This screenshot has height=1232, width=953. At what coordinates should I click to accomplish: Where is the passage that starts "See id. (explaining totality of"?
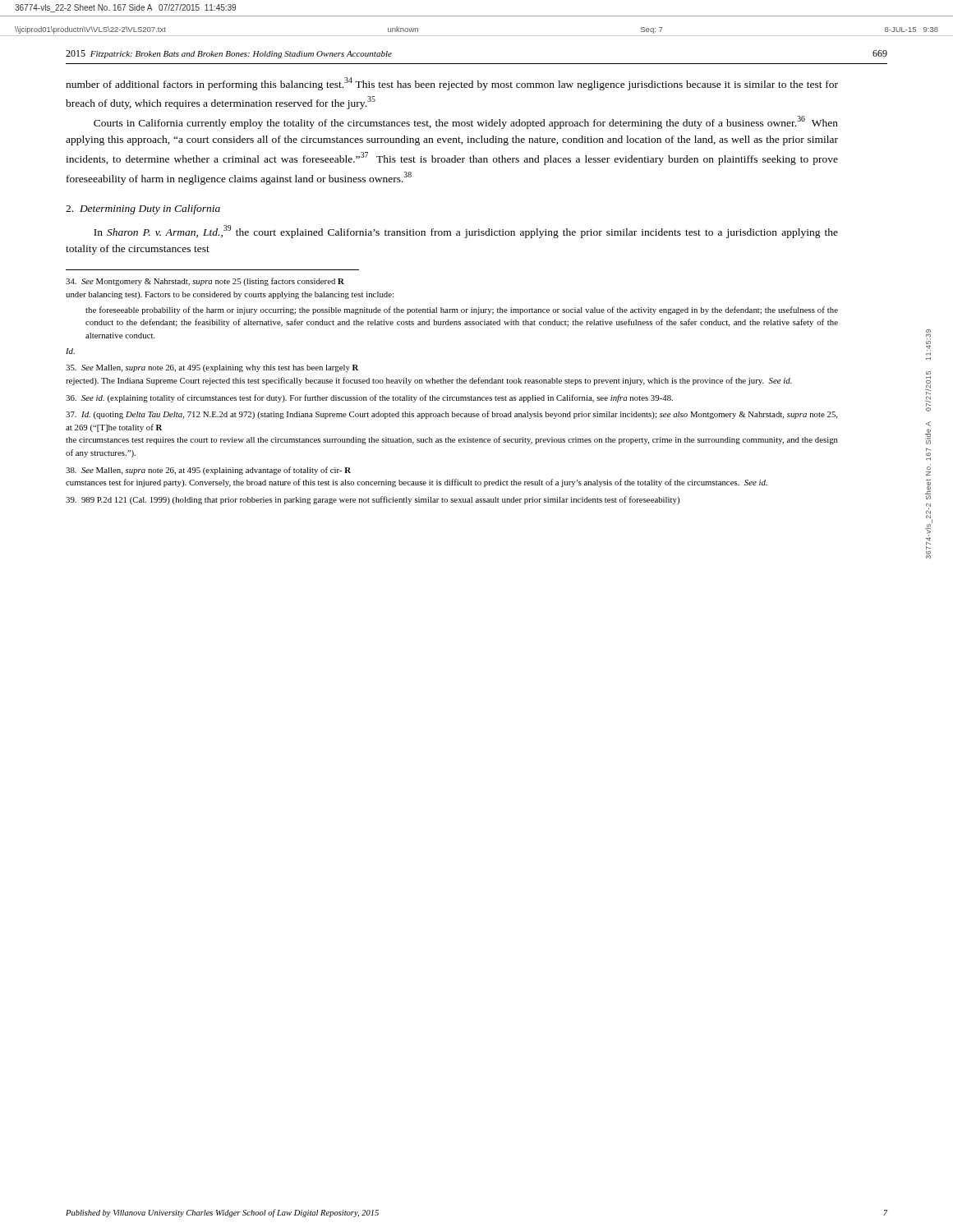click(370, 397)
